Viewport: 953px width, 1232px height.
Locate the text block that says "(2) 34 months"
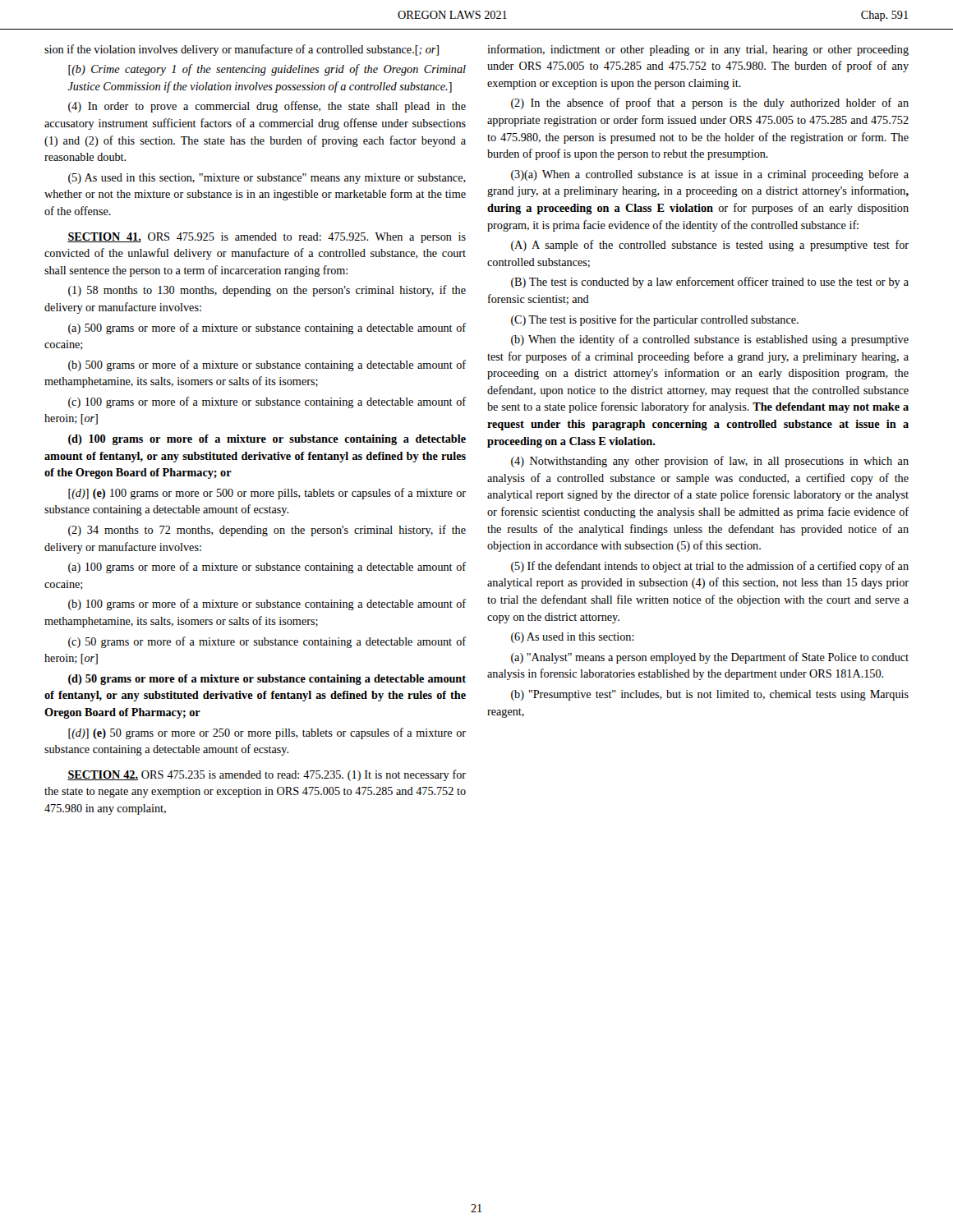point(255,539)
